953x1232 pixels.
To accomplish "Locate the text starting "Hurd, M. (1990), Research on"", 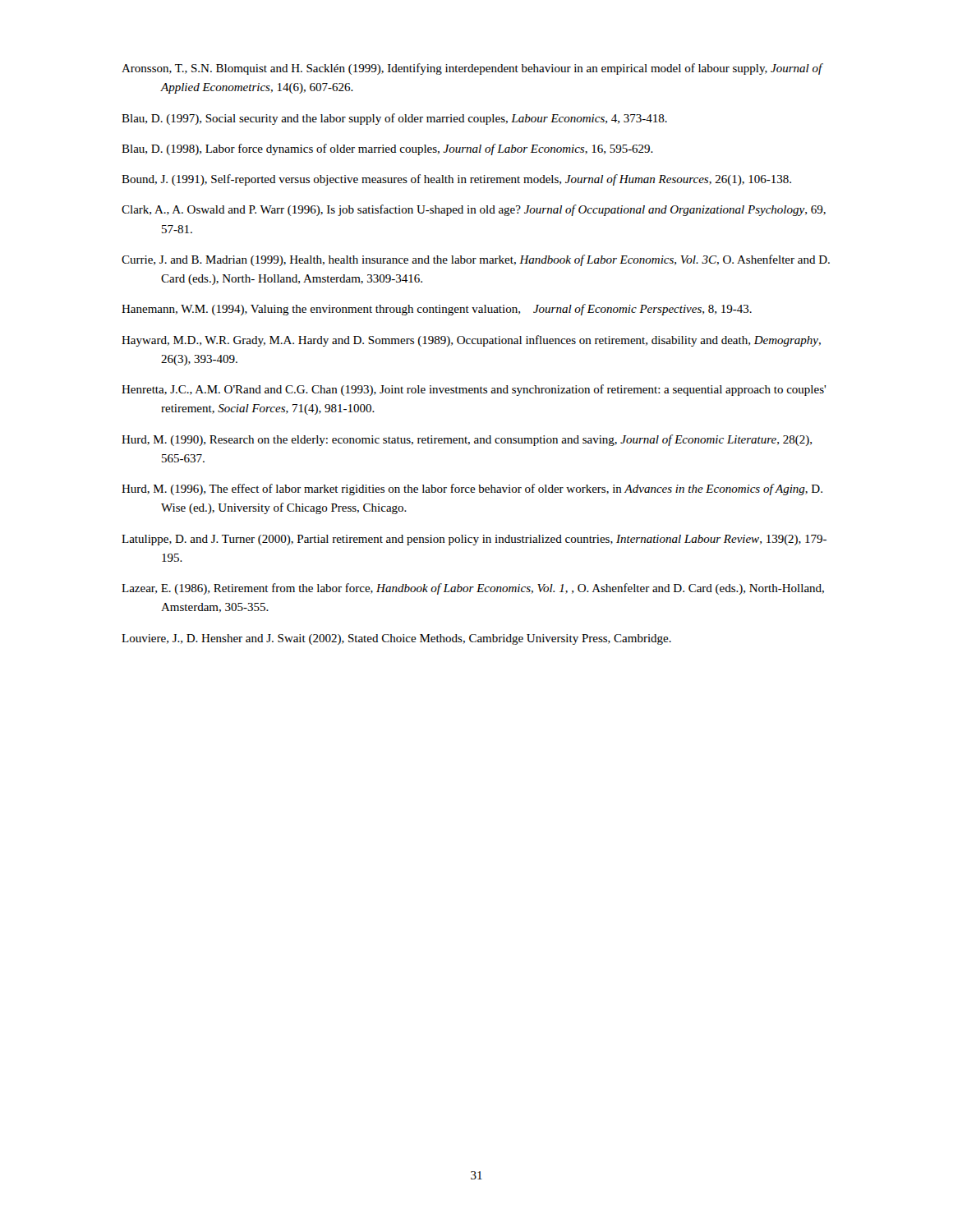I will 467,449.
